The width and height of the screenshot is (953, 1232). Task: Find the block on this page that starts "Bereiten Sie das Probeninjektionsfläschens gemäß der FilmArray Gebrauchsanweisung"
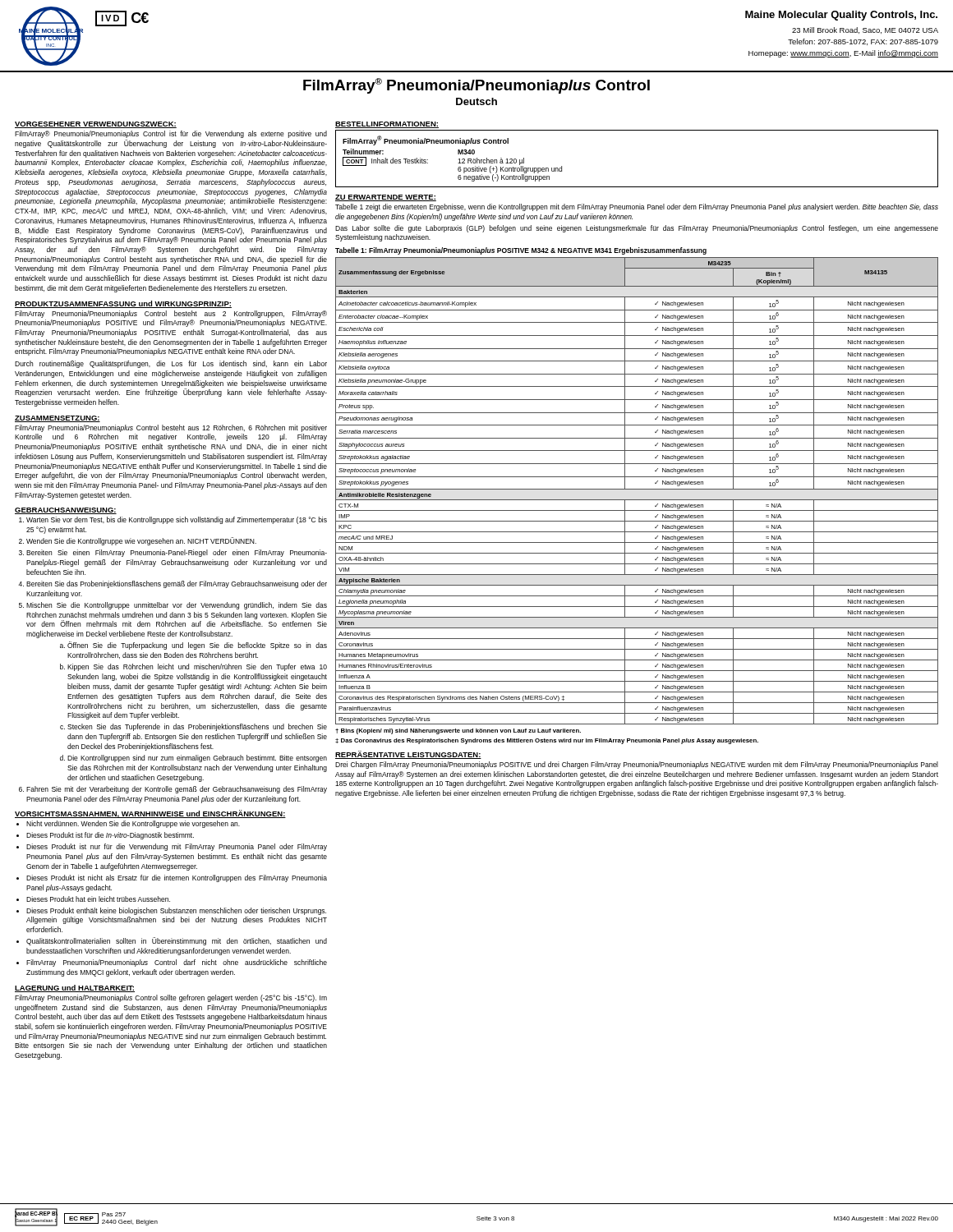click(x=177, y=589)
